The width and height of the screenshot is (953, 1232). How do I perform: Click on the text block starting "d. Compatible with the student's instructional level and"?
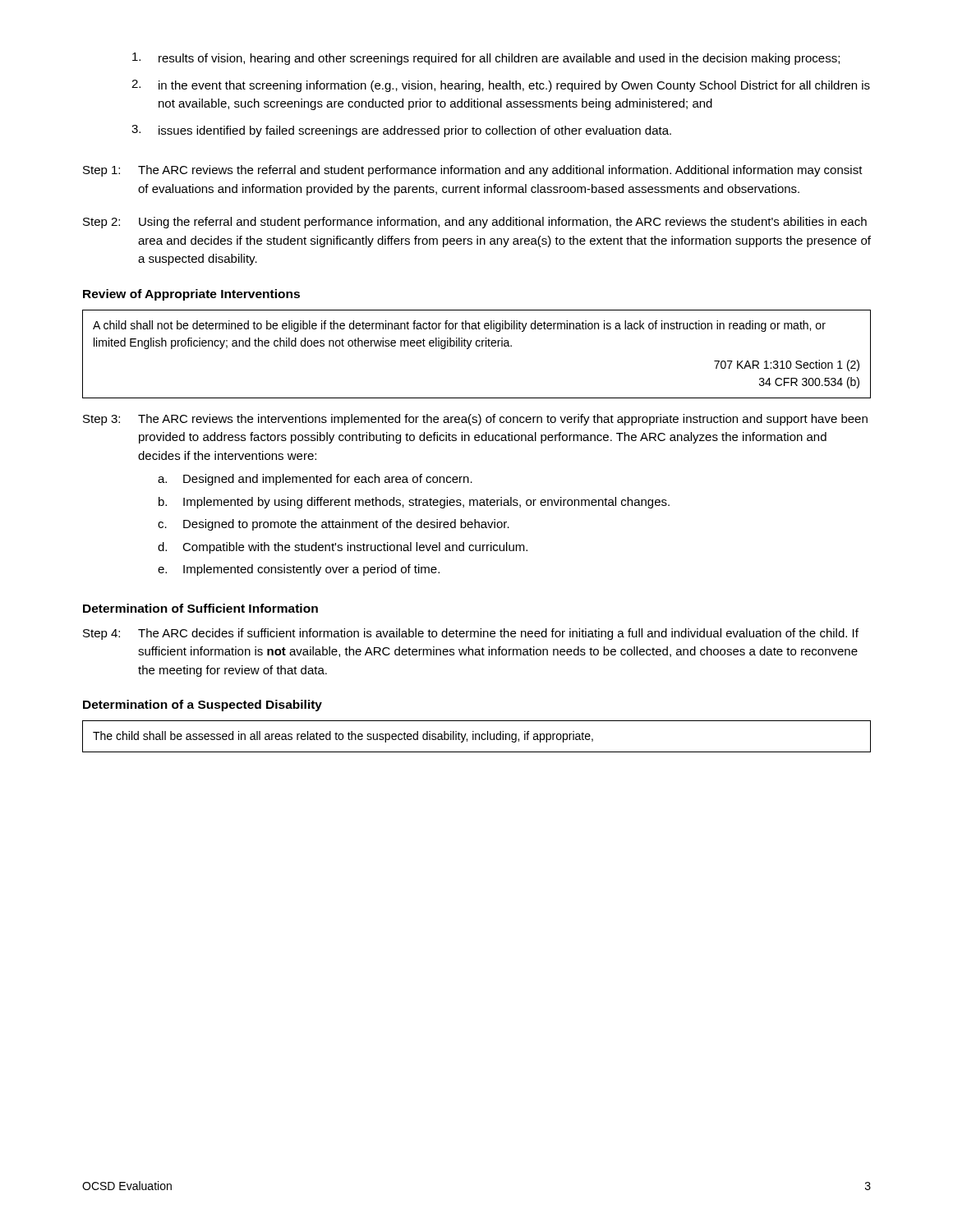coord(343,547)
